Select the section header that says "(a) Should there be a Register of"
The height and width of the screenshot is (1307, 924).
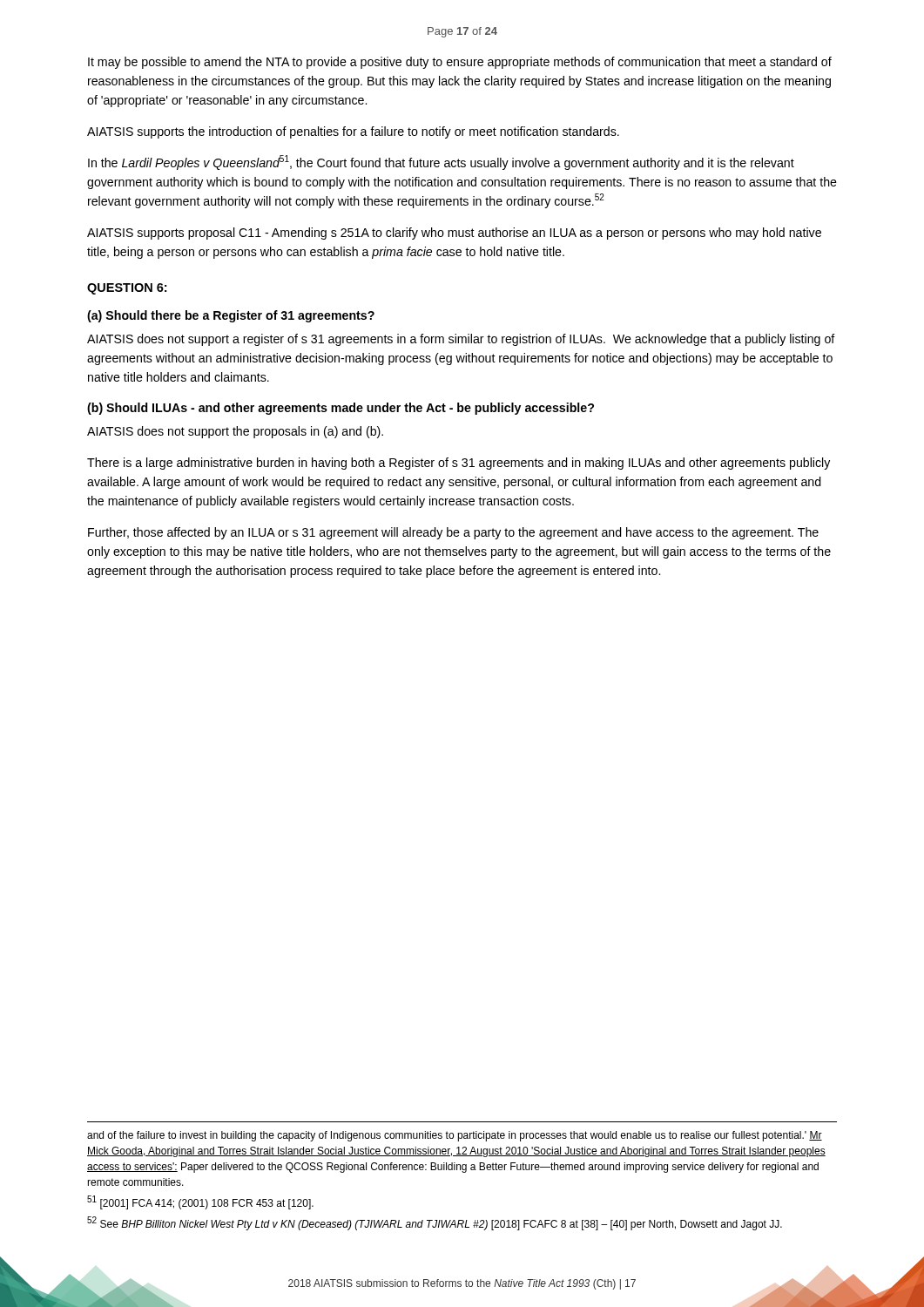pyautogui.click(x=231, y=315)
